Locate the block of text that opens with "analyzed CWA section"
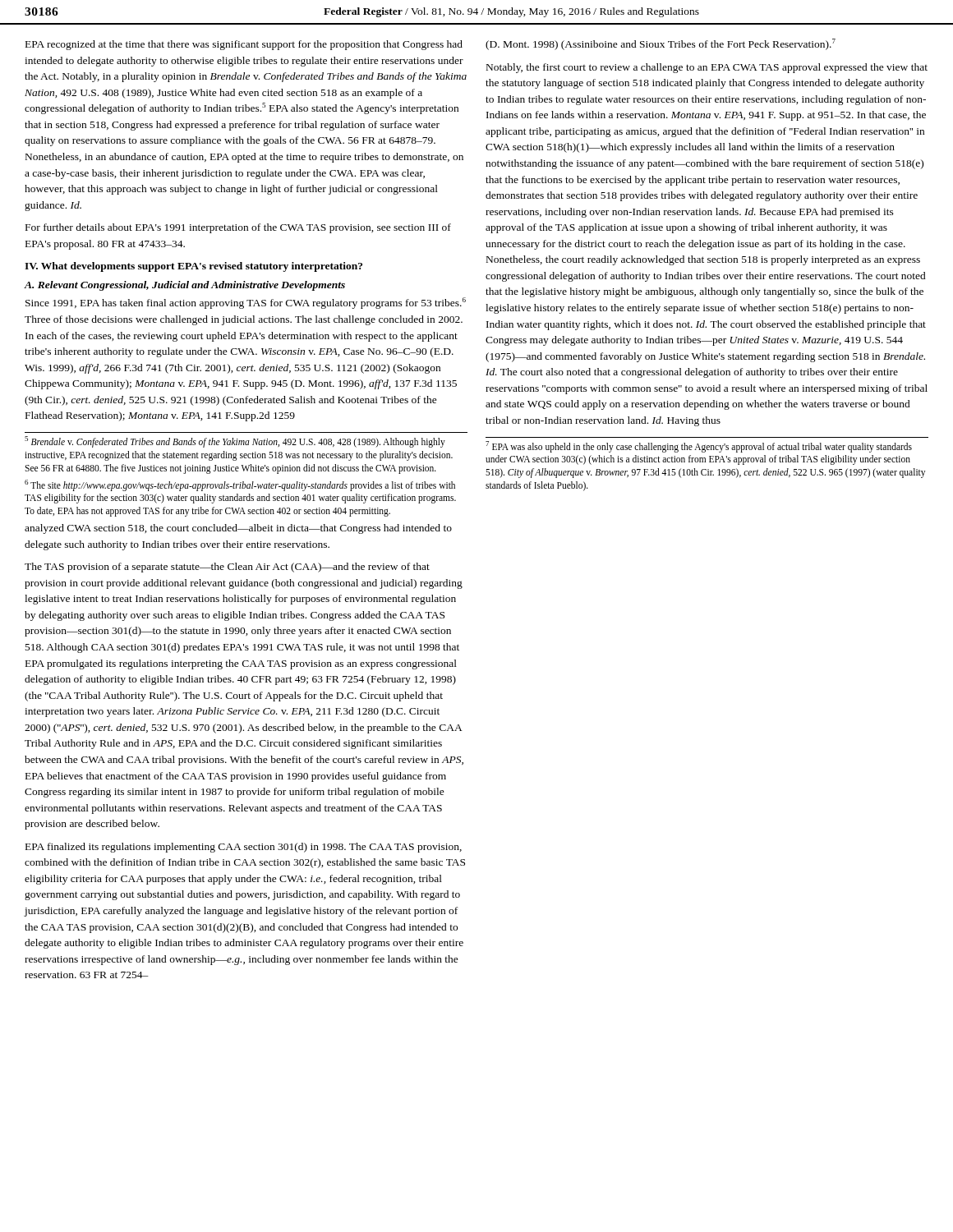The height and width of the screenshot is (1232, 953). (x=246, y=752)
